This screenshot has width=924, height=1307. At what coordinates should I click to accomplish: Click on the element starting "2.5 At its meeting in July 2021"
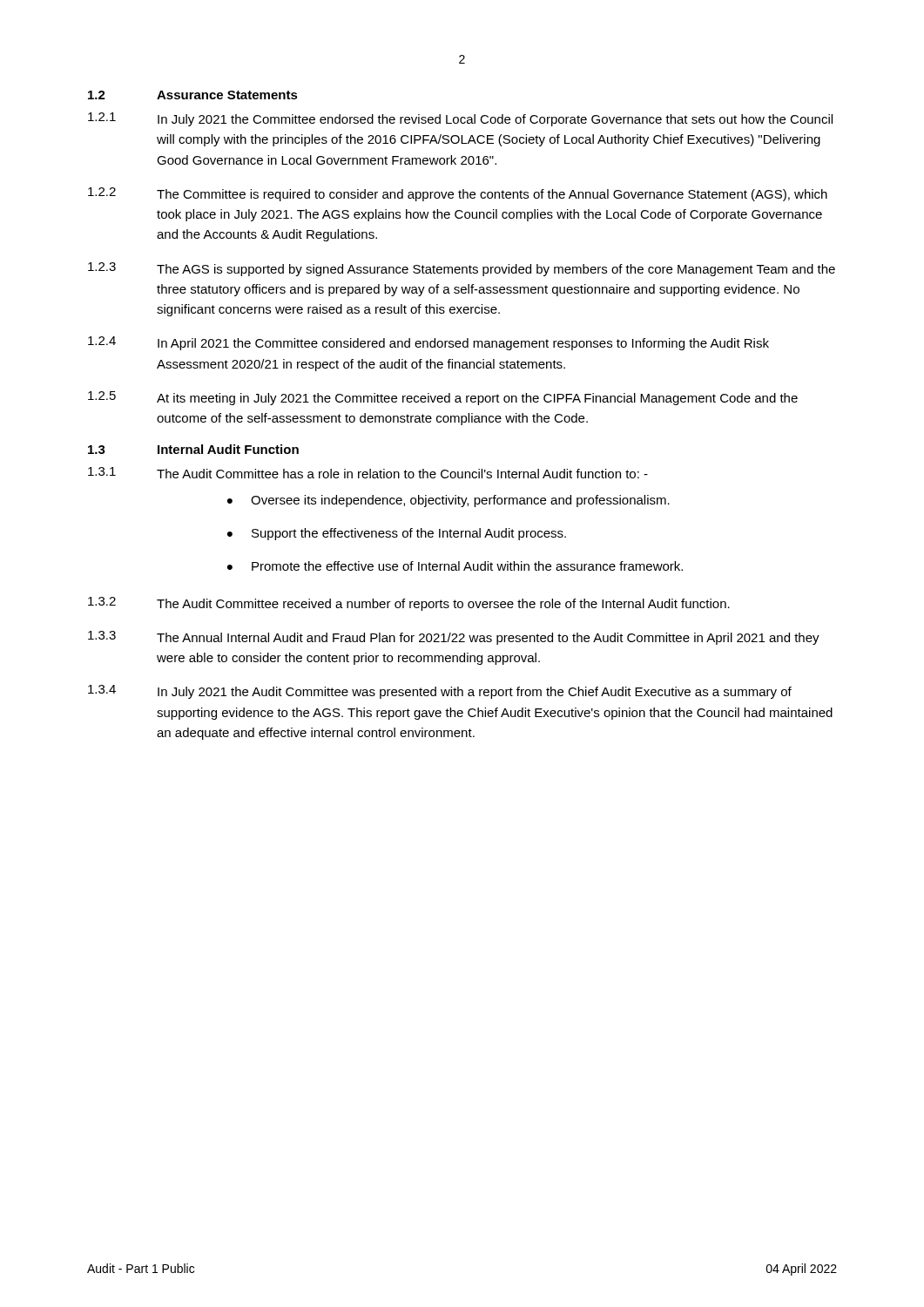point(462,408)
